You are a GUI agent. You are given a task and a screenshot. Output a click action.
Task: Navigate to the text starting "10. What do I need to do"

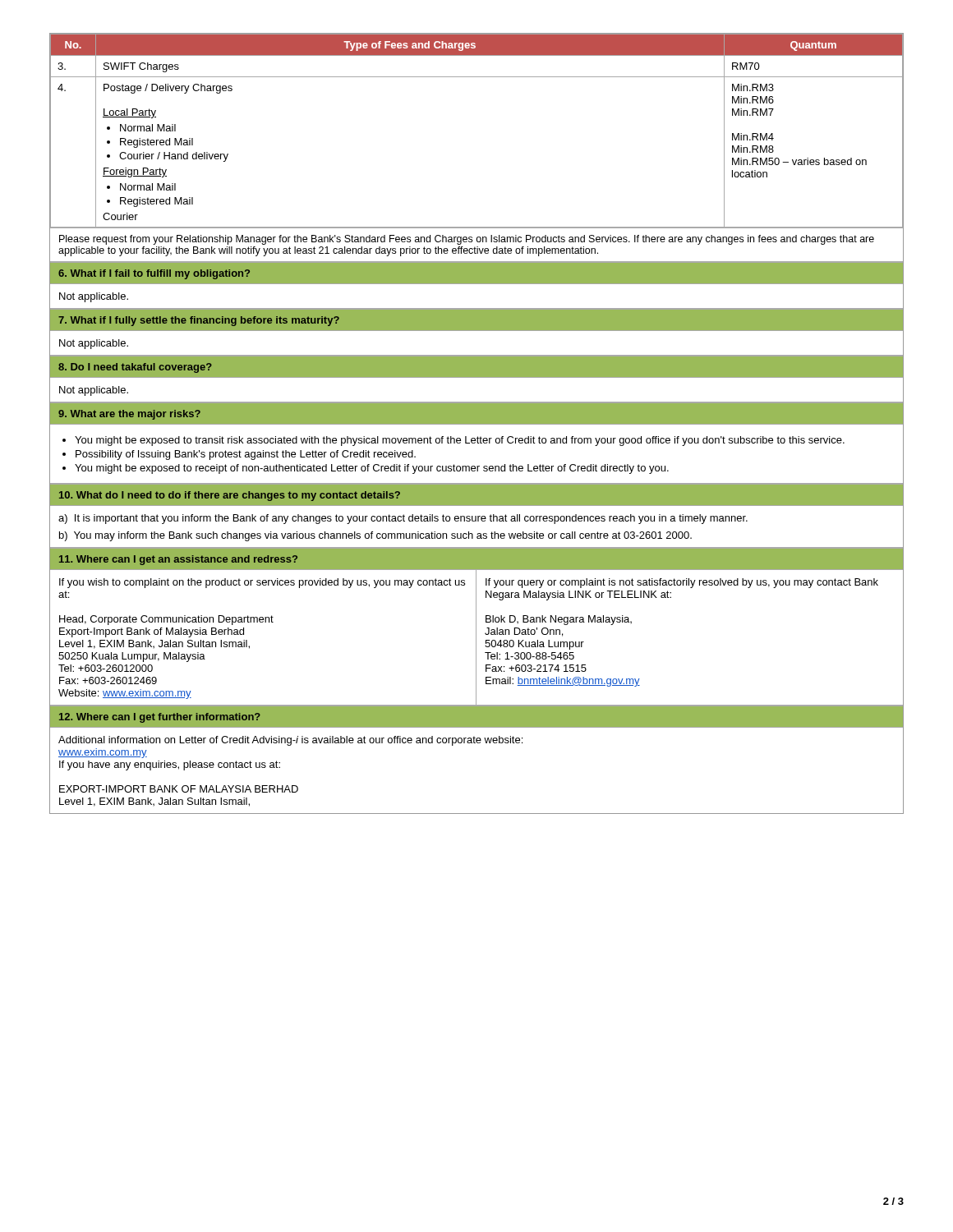(230, 495)
